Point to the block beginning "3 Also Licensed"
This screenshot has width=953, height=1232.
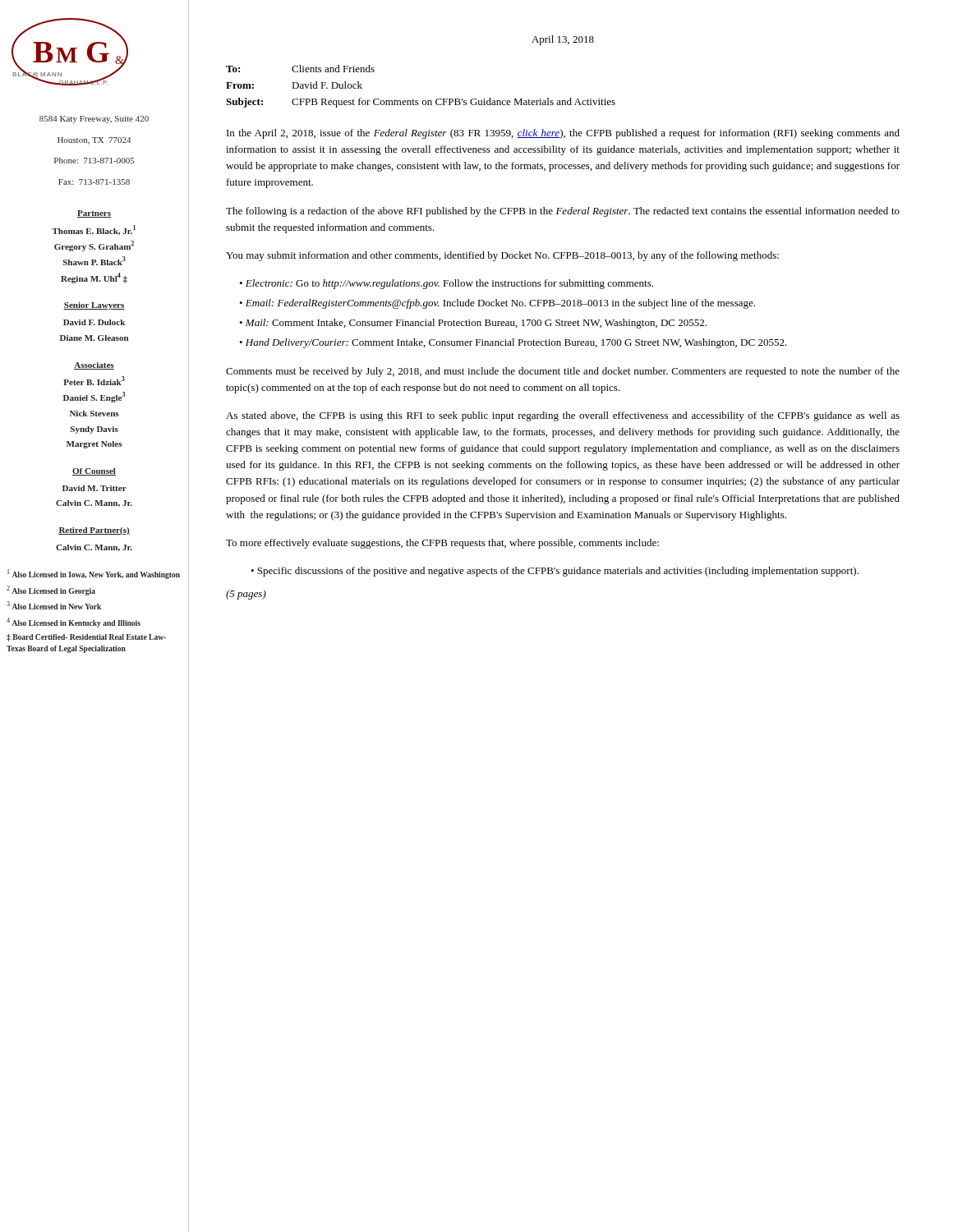(94, 606)
